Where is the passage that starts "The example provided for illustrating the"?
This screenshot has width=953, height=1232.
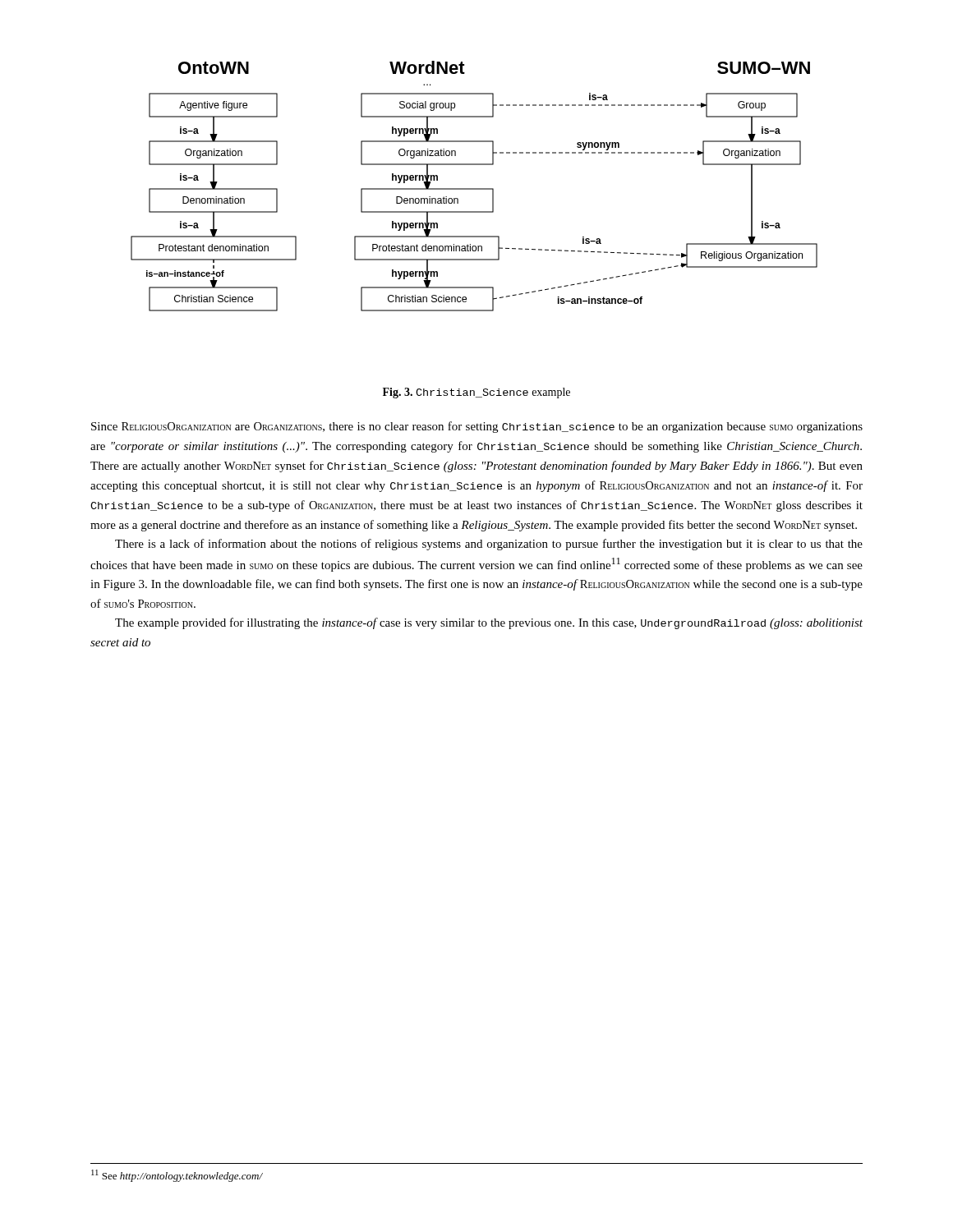point(476,633)
